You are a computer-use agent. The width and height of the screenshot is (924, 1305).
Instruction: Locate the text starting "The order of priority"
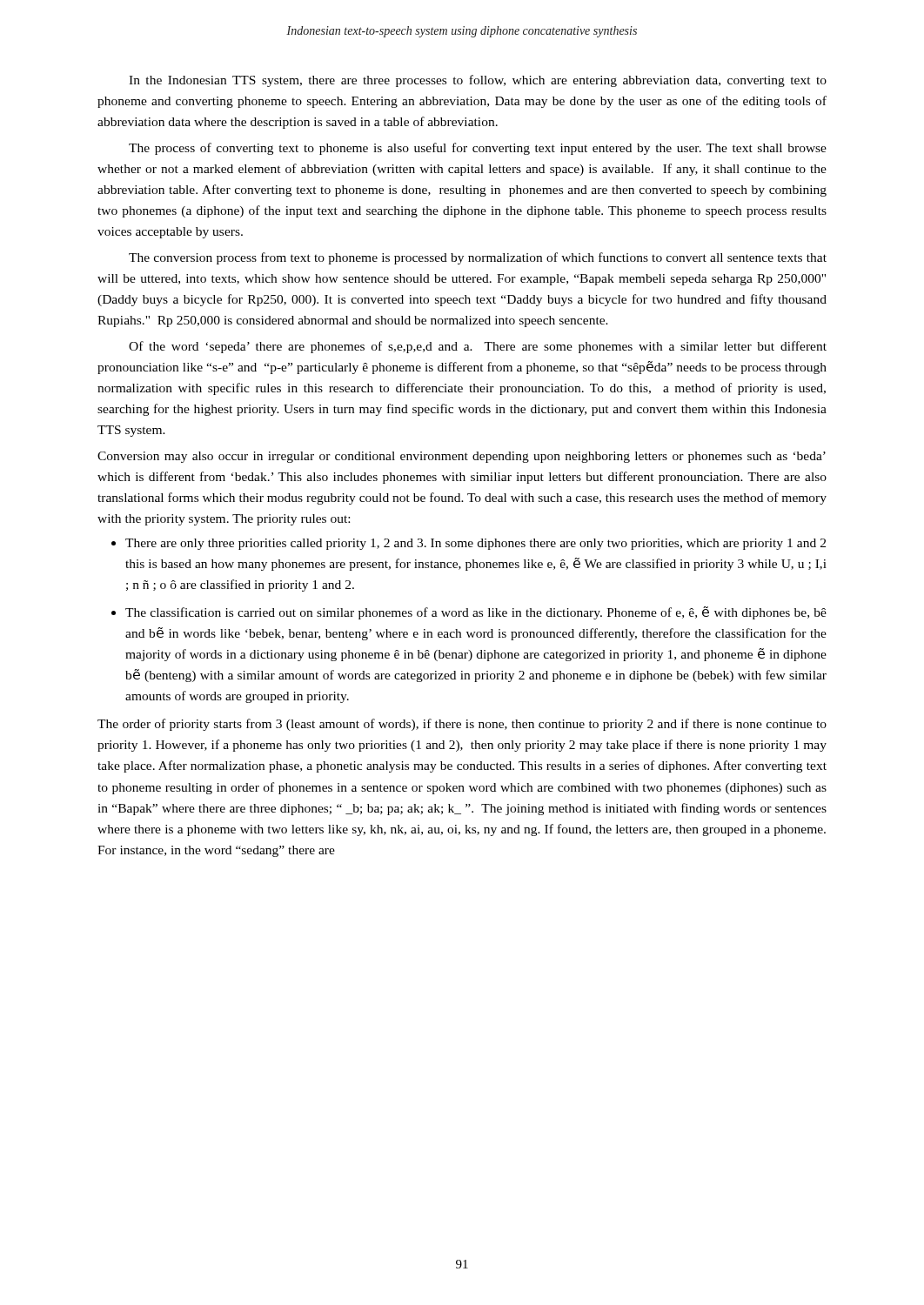(x=462, y=787)
